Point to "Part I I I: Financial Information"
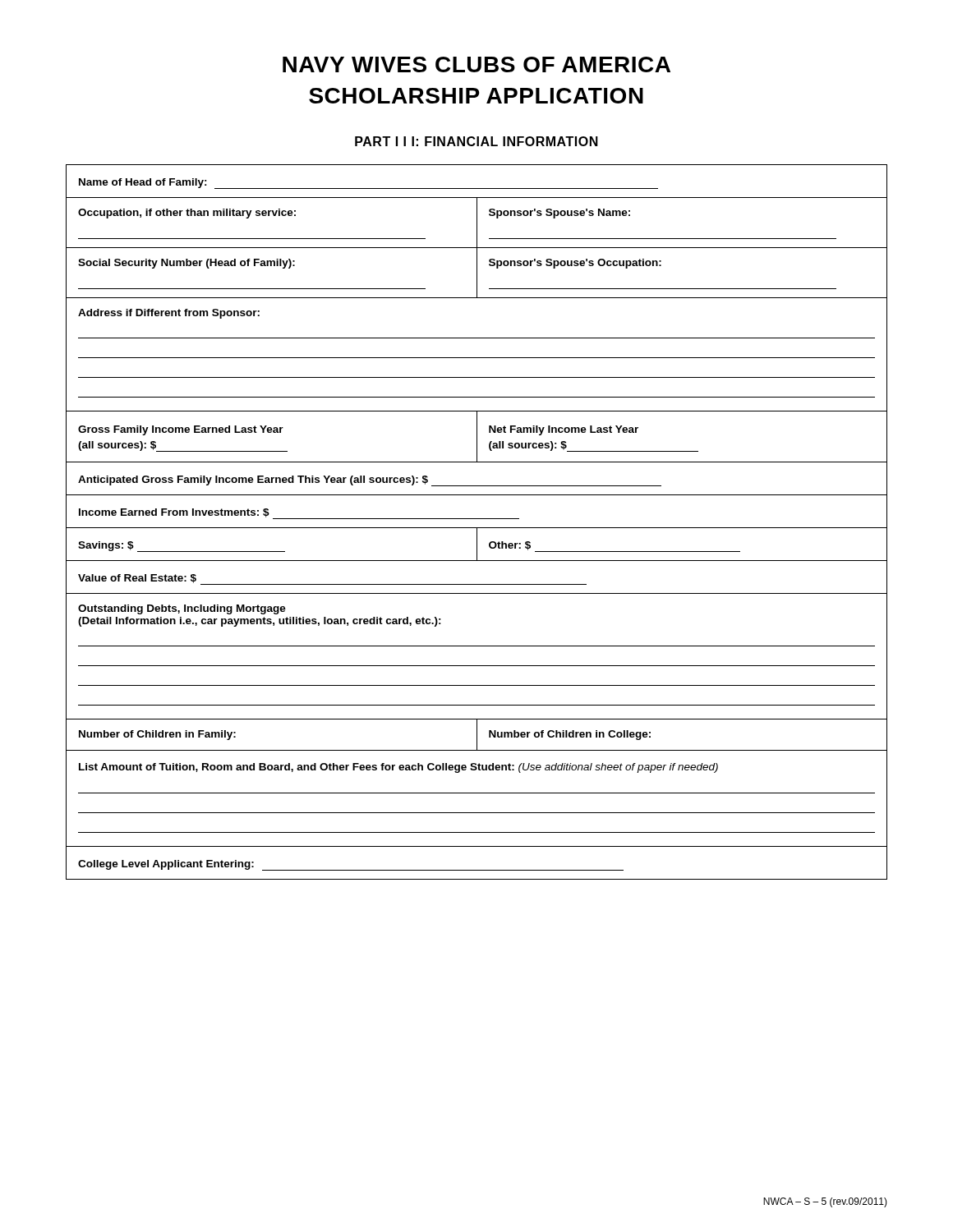The height and width of the screenshot is (1232, 953). 476,141
